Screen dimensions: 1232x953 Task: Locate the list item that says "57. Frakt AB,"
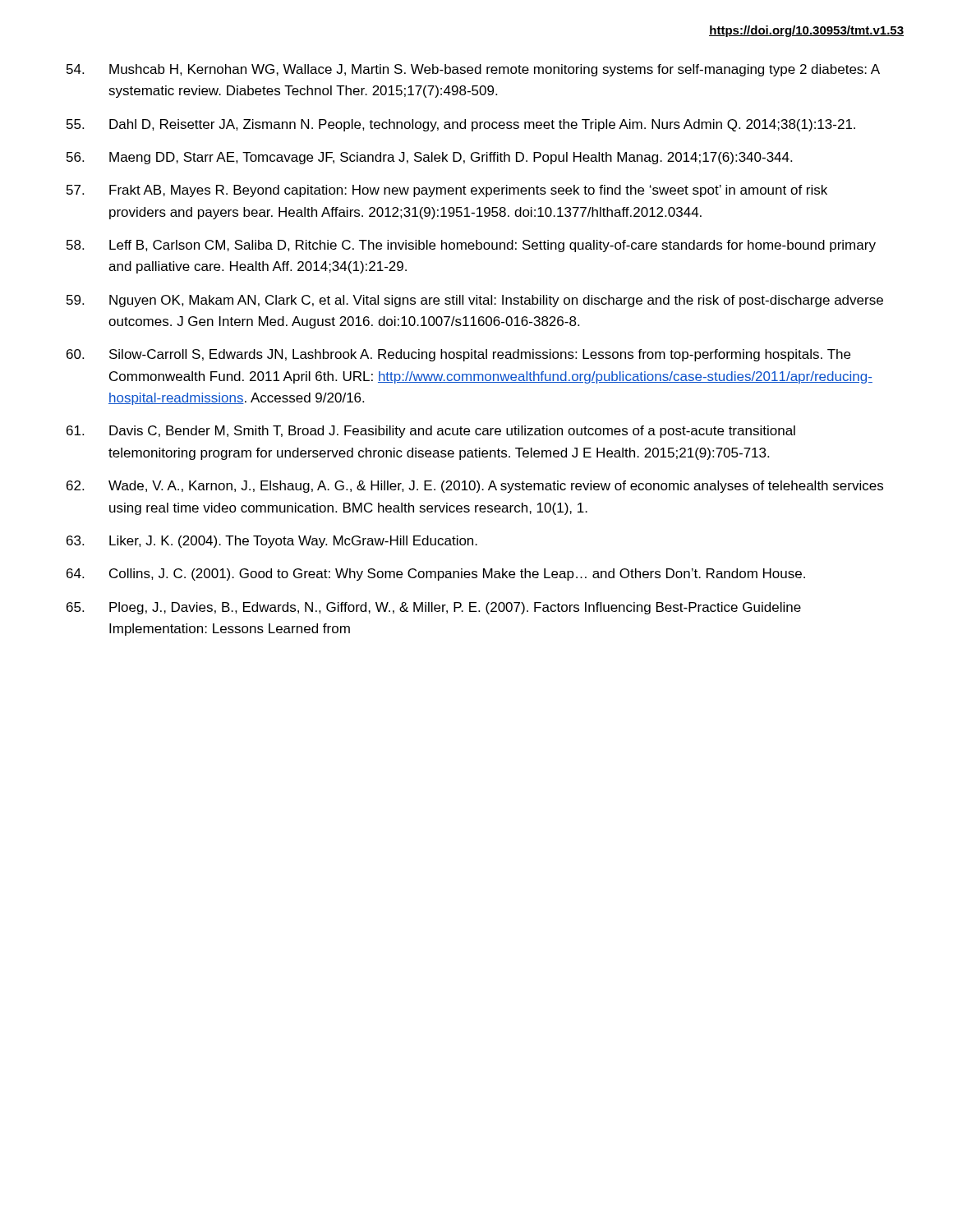coord(476,202)
